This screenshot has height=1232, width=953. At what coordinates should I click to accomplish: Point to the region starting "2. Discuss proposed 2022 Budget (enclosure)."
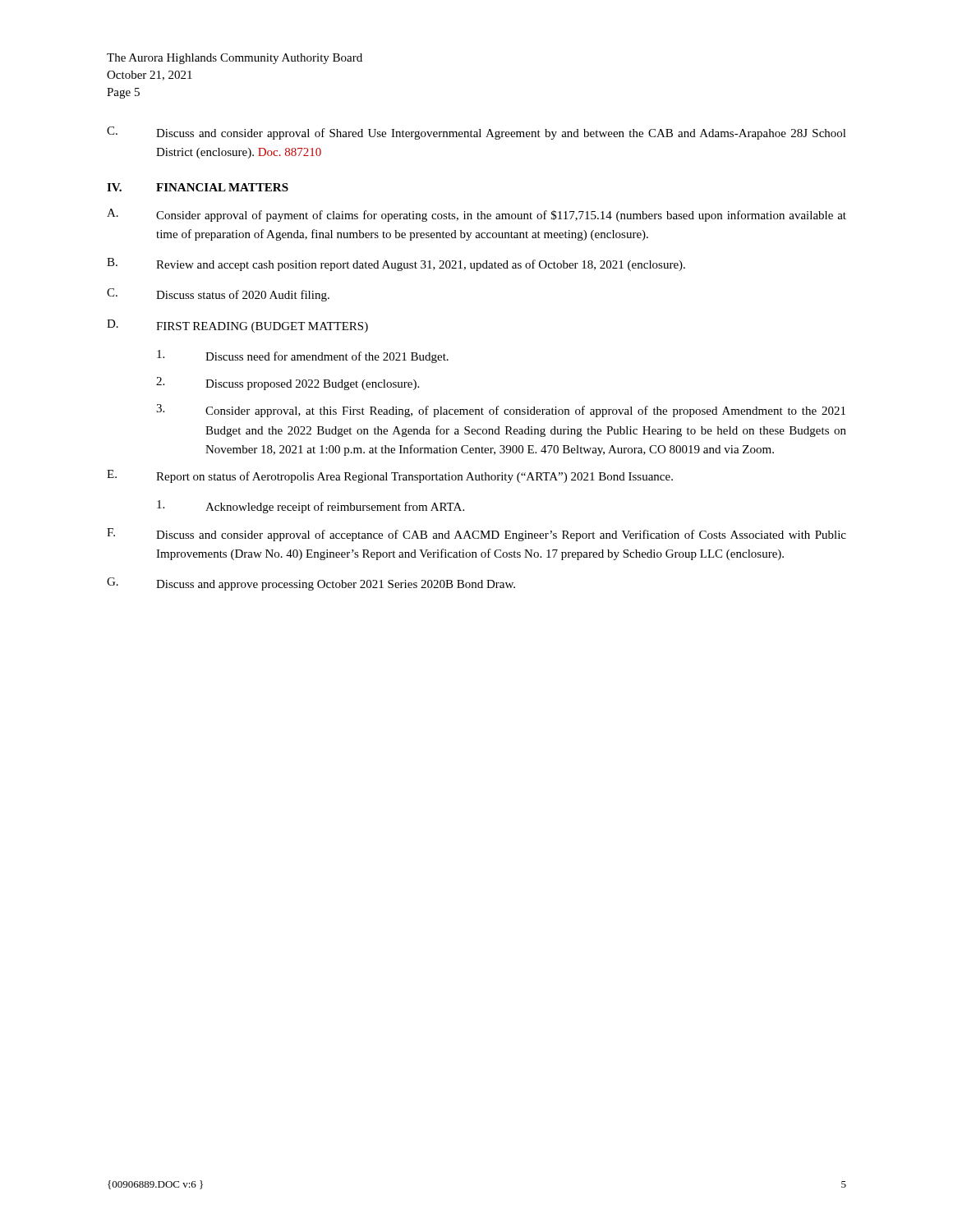[x=288, y=384]
